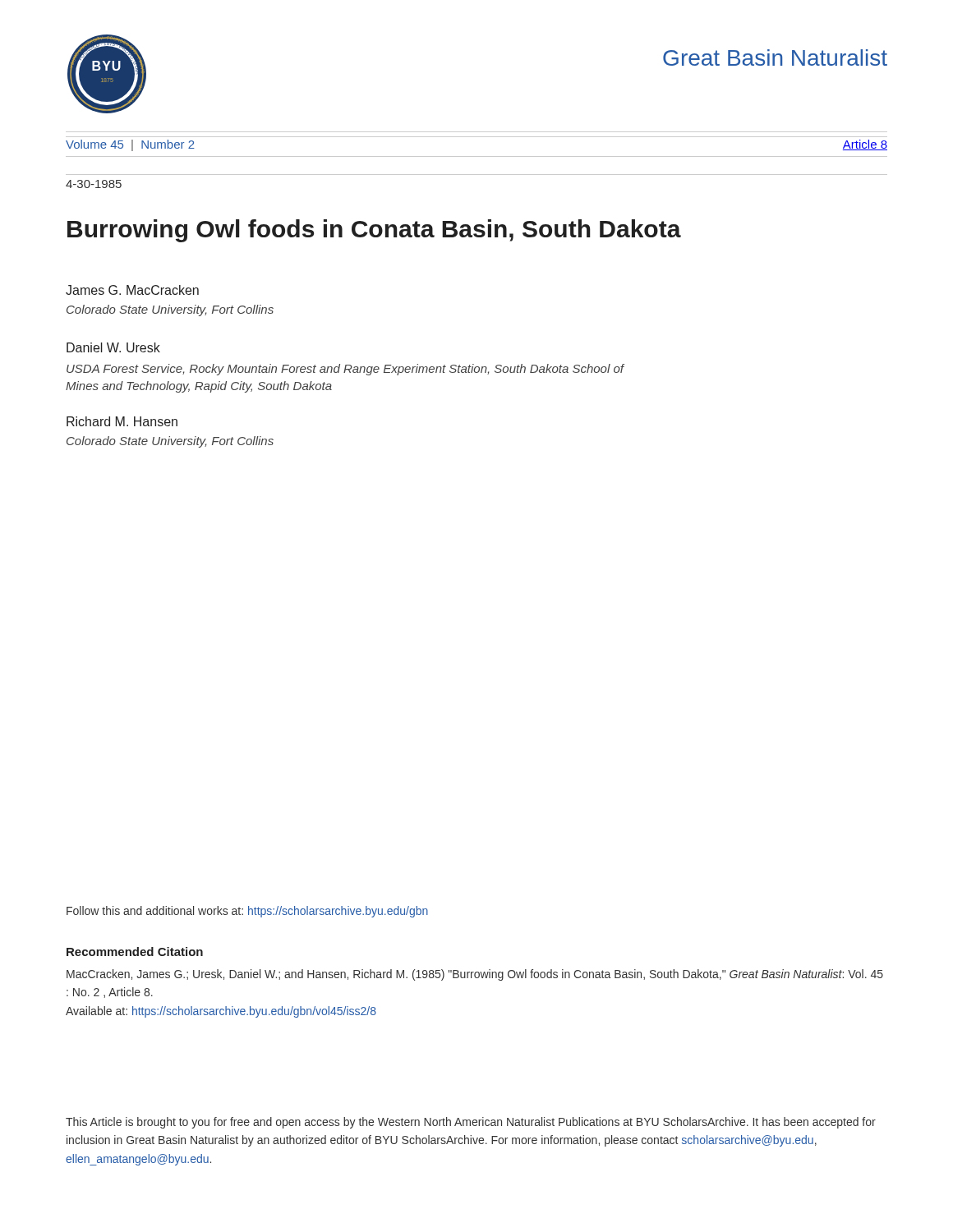Viewport: 953px width, 1232px height.
Task: Where does it say "James G. MacCracken"?
Action: click(x=133, y=290)
